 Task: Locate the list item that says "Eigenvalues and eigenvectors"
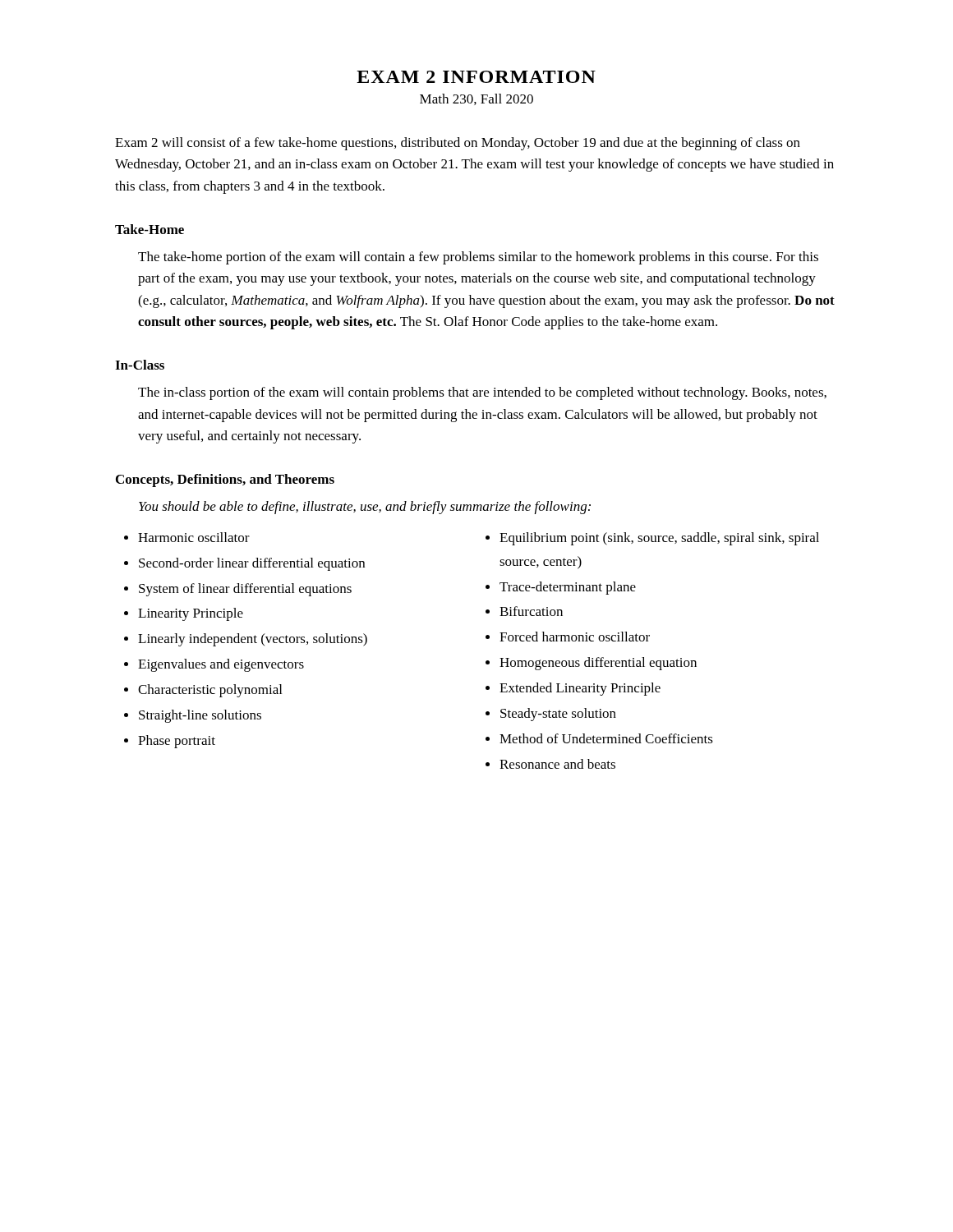[x=221, y=664]
